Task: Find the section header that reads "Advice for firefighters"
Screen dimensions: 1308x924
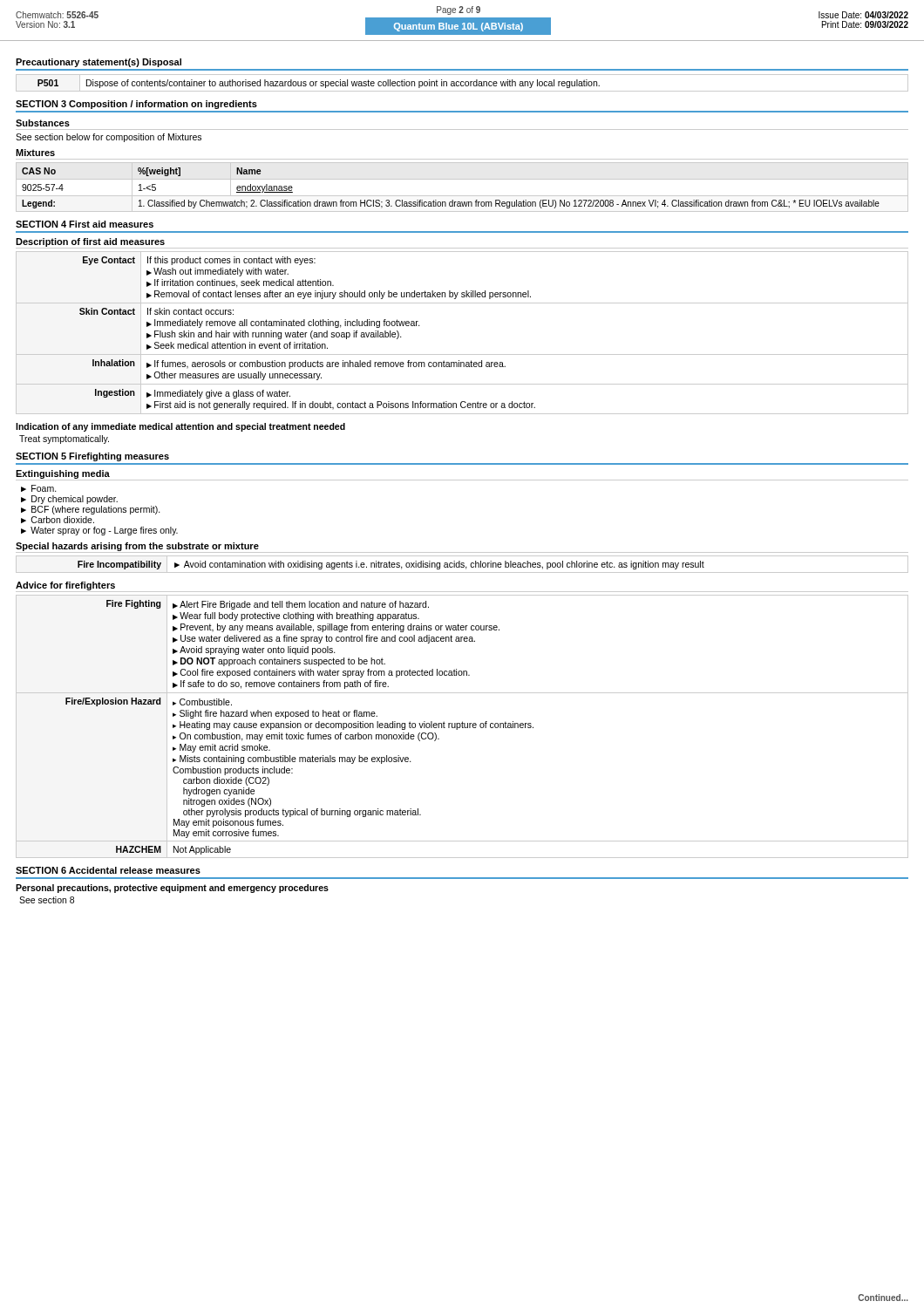Action: (x=66, y=585)
